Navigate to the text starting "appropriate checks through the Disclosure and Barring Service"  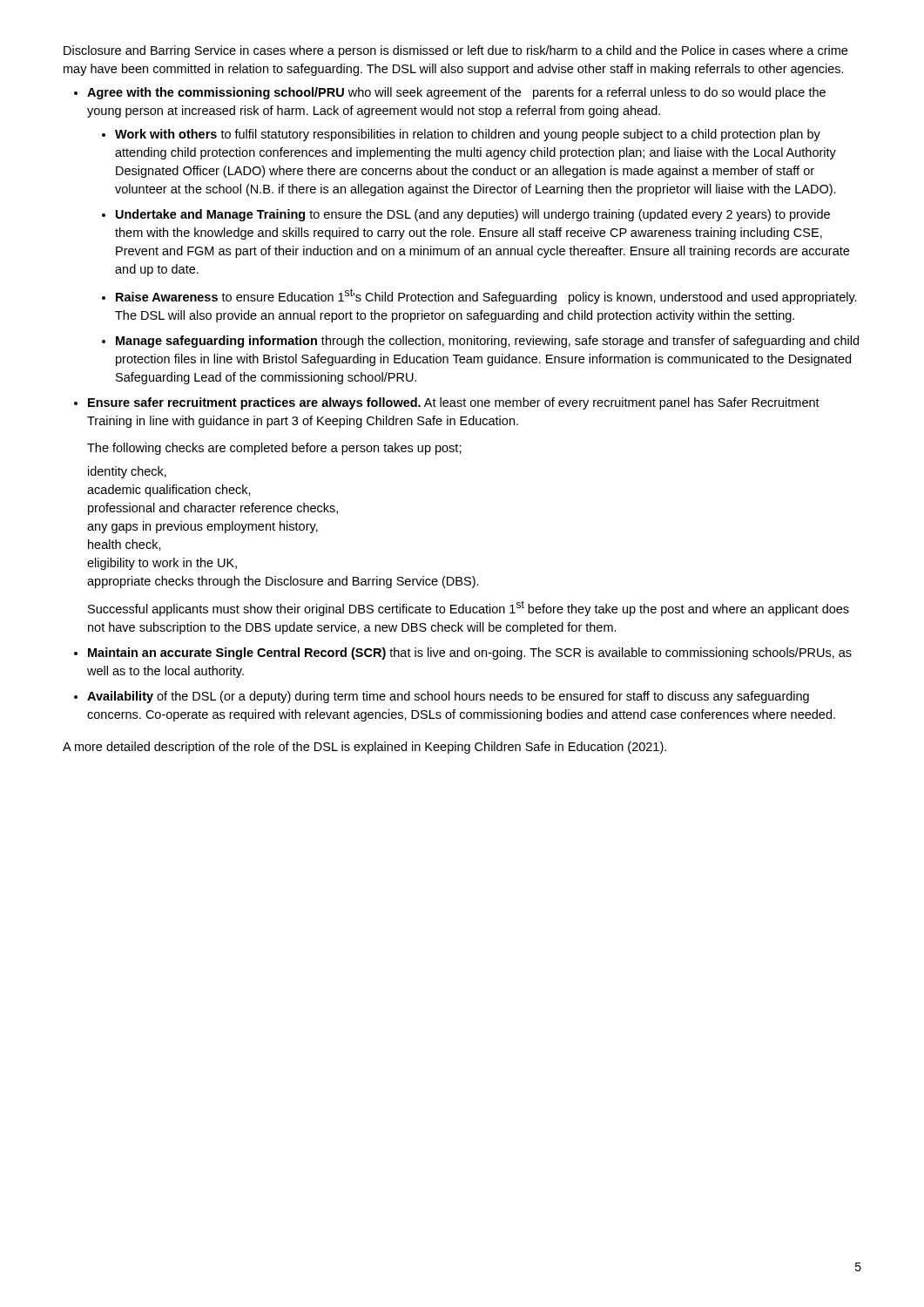283,581
